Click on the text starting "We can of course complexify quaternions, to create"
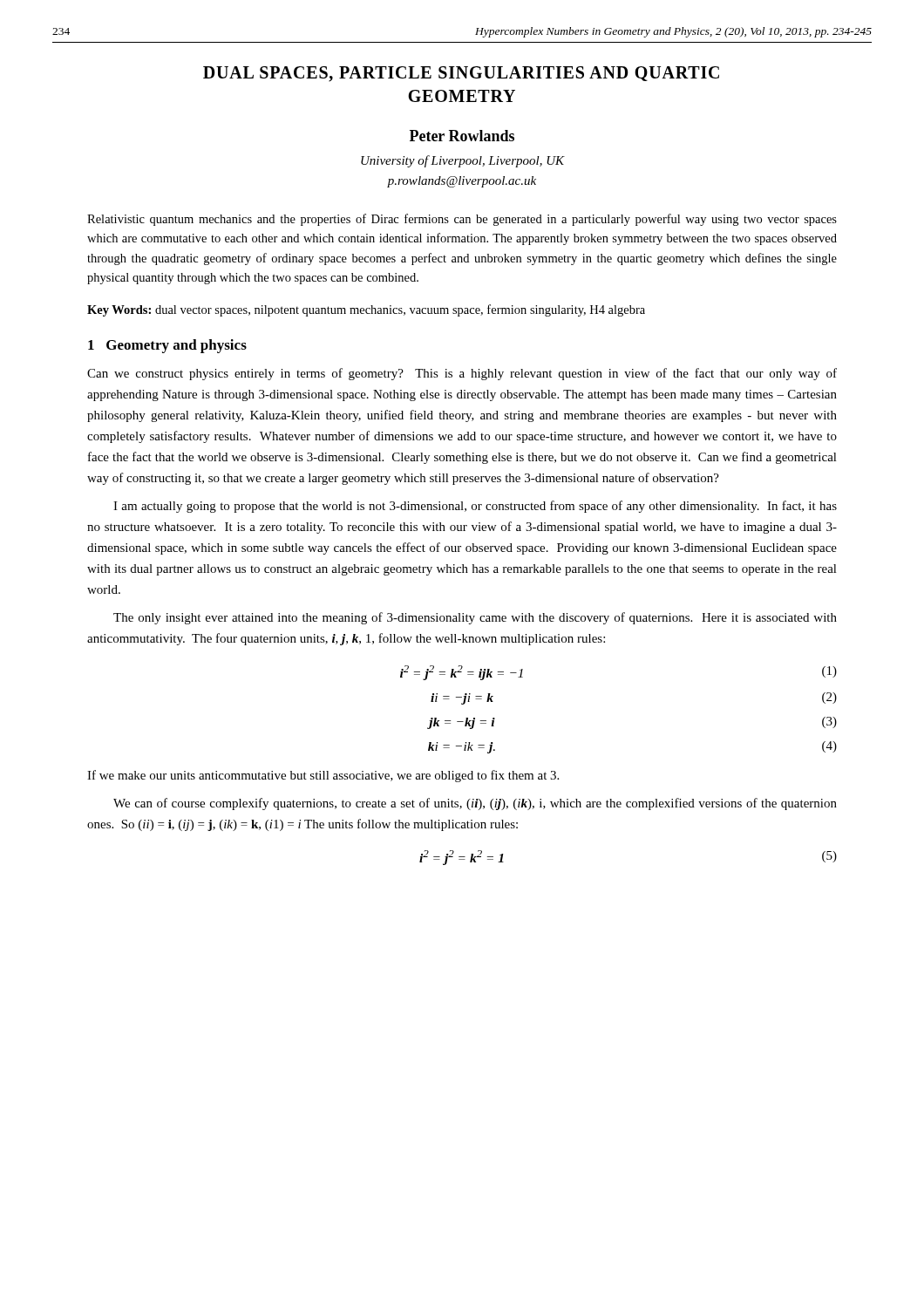 pos(462,813)
